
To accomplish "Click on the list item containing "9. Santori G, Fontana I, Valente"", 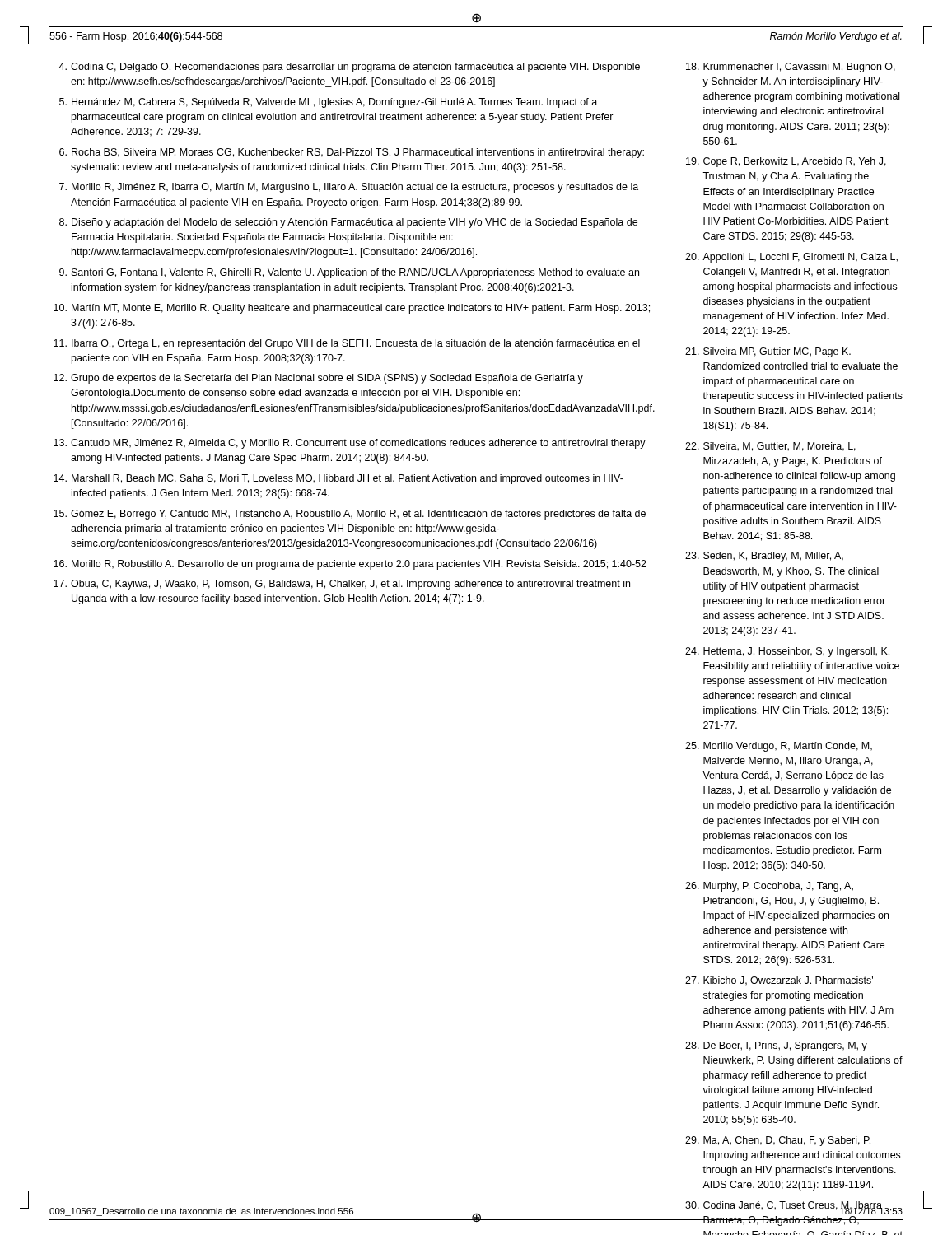I will tap(352, 280).
